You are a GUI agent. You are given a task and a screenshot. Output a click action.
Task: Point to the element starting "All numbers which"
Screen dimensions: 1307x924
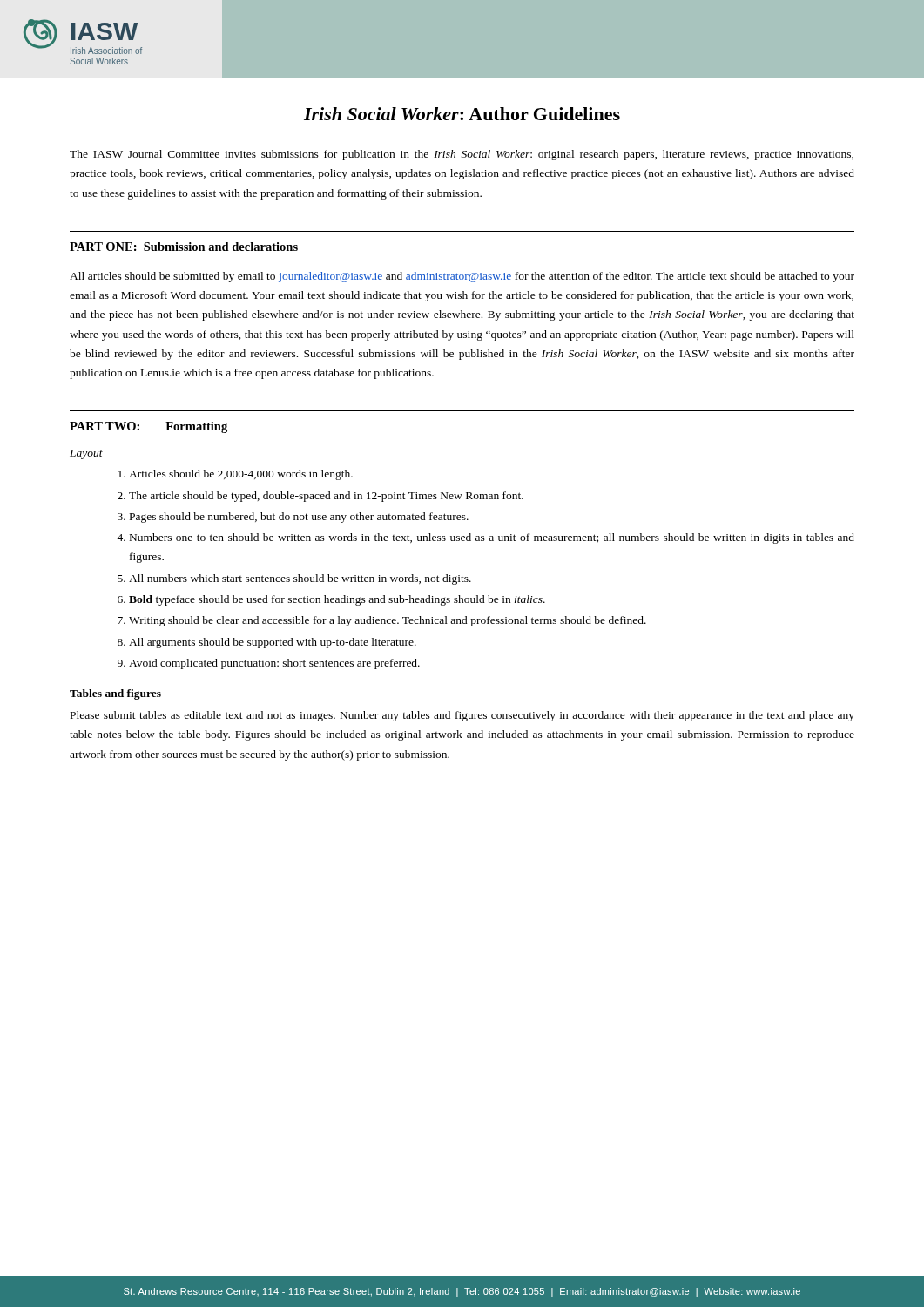point(294,579)
